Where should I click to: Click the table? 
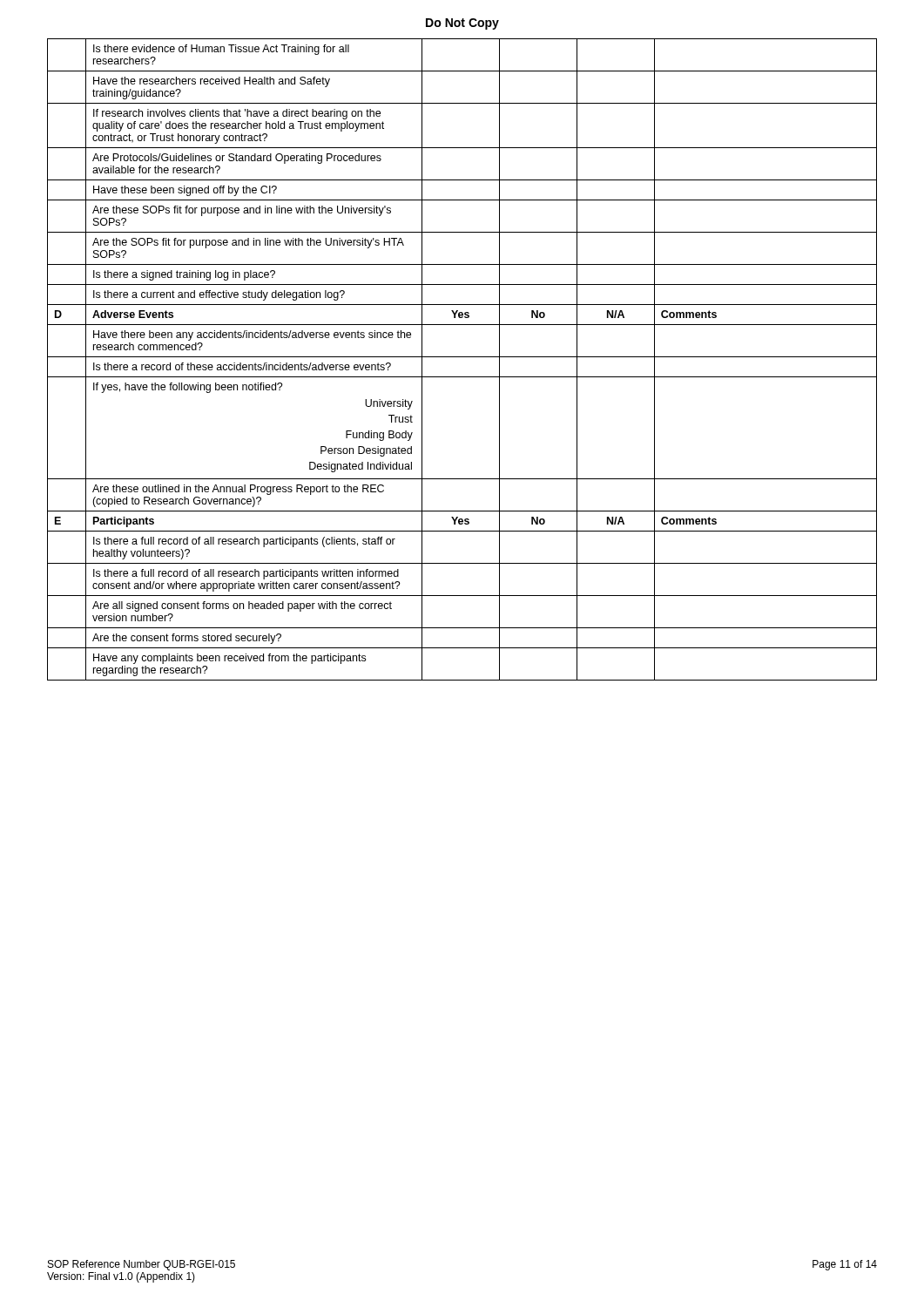click(462, 359)
